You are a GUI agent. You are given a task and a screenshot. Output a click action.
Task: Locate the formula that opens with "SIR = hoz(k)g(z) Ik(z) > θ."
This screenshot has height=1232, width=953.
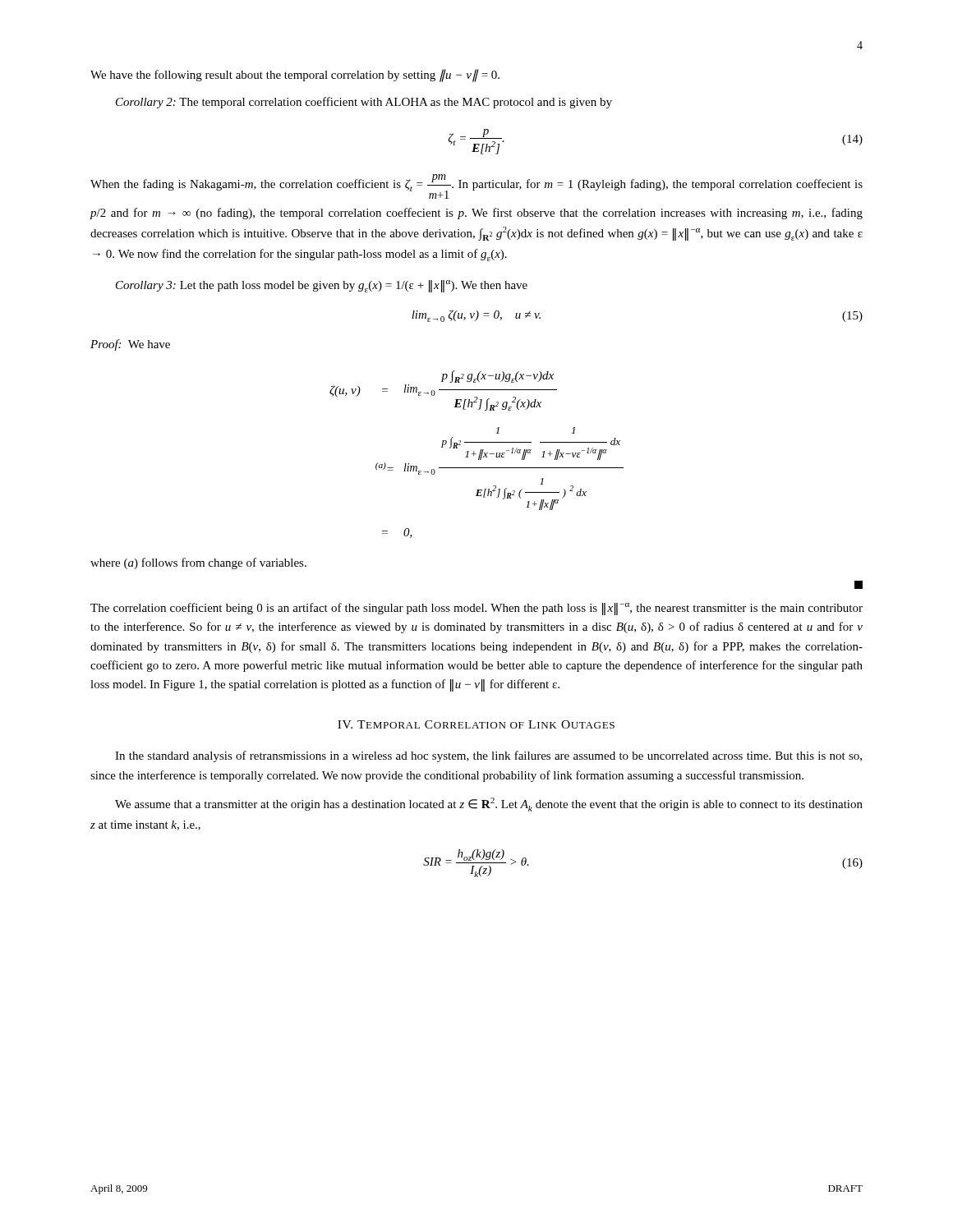[x=481, y=863]
